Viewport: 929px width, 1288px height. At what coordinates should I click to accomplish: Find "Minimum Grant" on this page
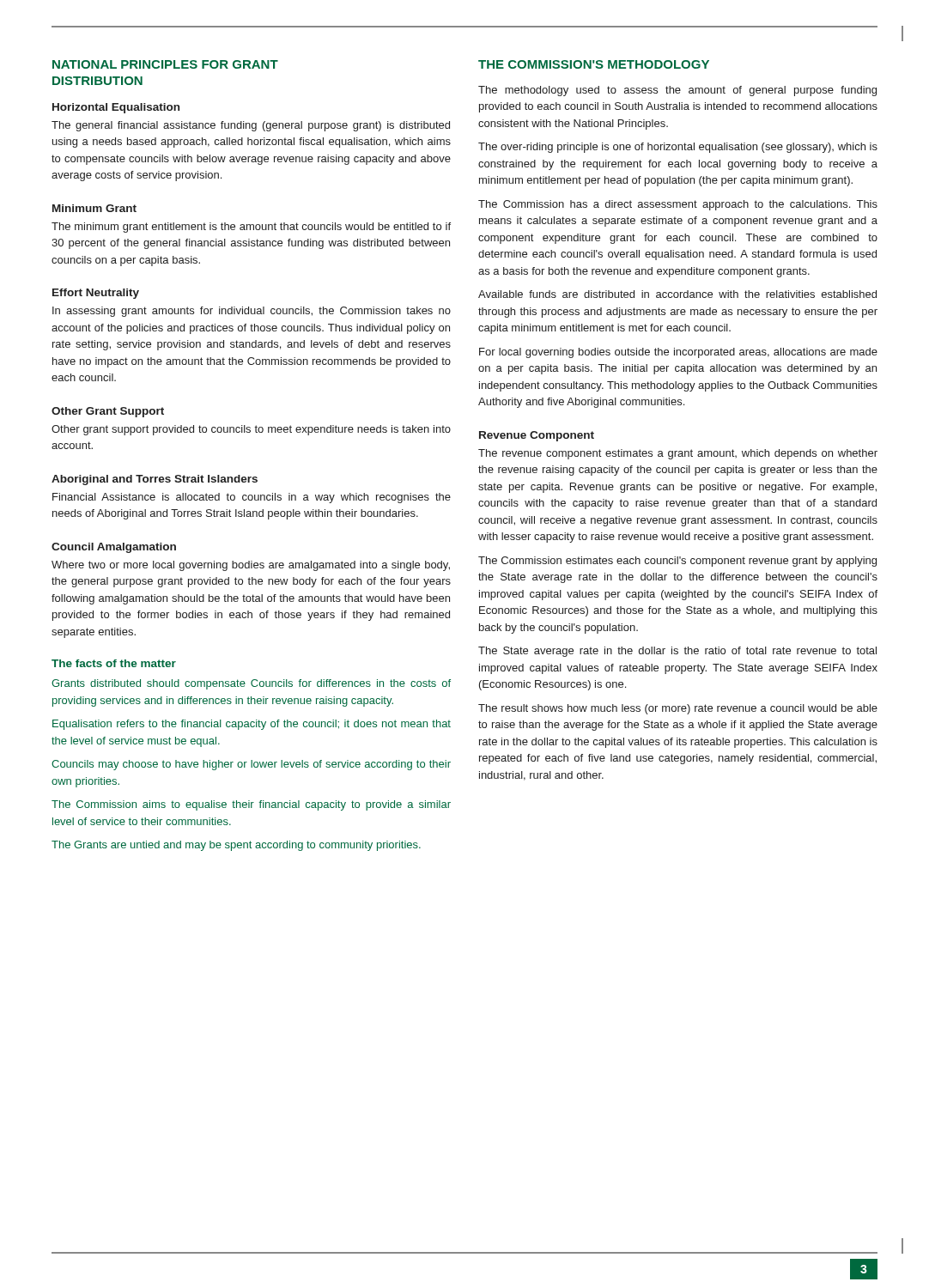pyautogui.click(x=94, y=208)
